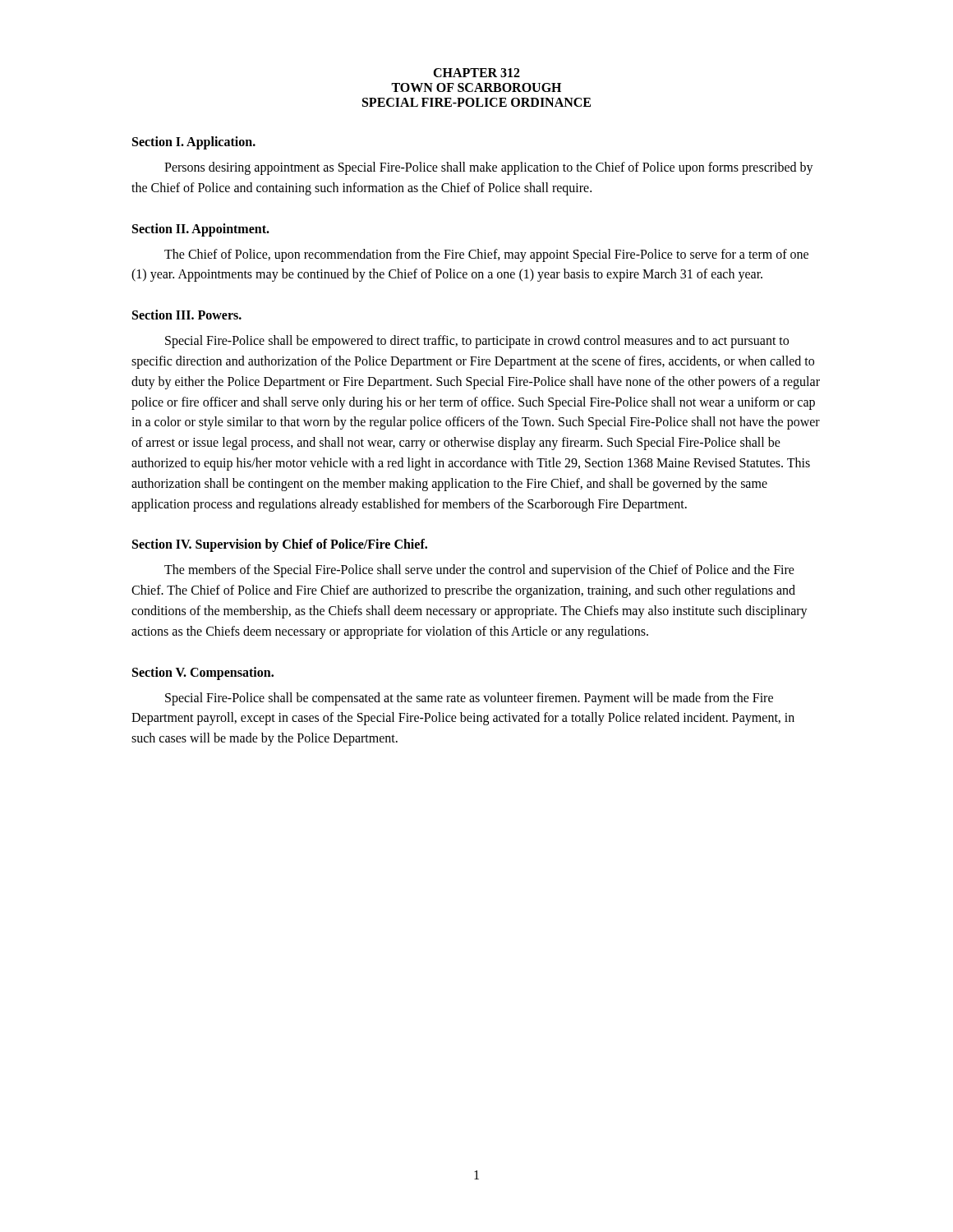Select the block starting "Section II. Appointment."
953x1232 pixels.
point(200,228)
